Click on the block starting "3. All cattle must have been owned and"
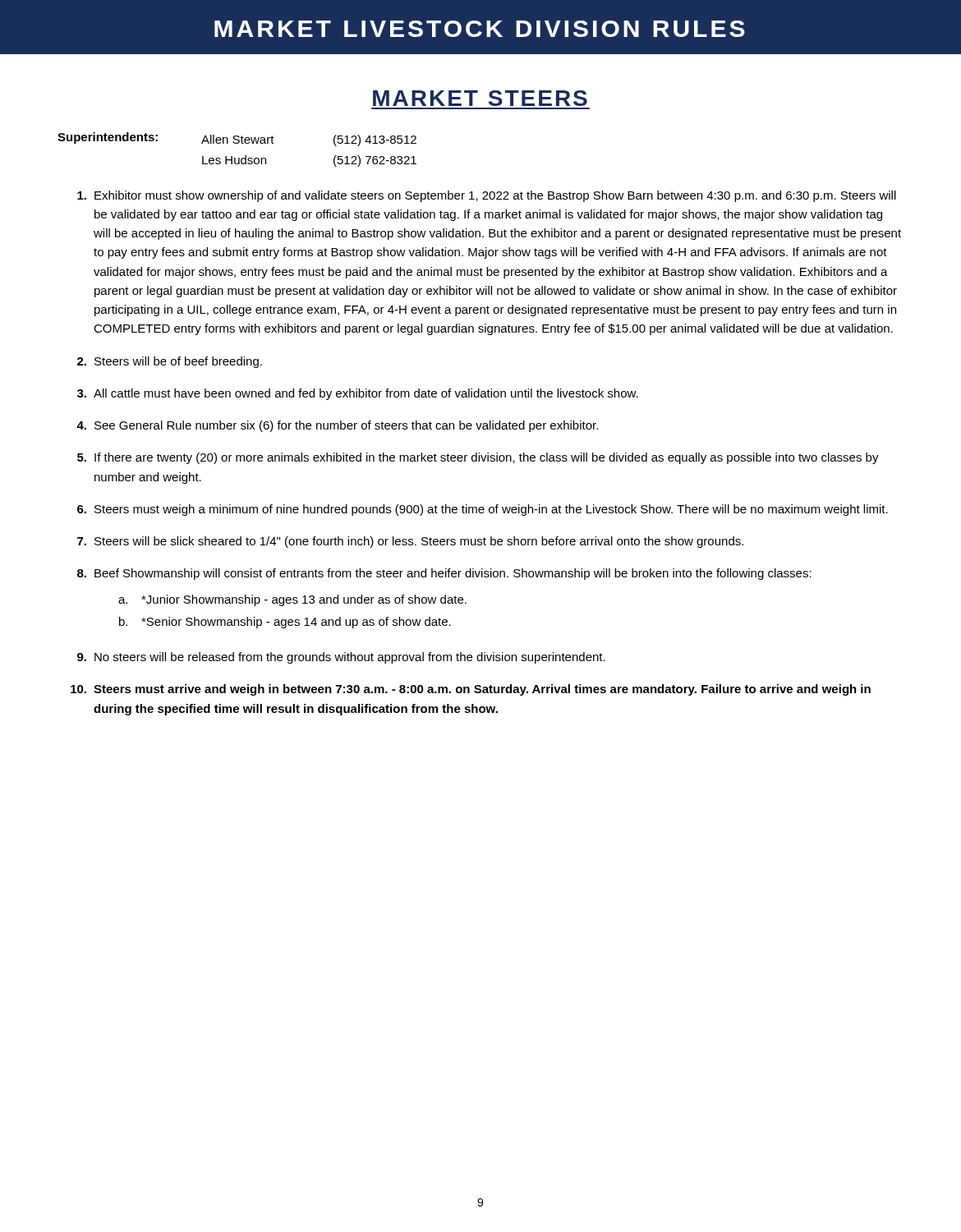Viewport: 961px width, 1232px height. pyautogui.click(x=480, y=393)
